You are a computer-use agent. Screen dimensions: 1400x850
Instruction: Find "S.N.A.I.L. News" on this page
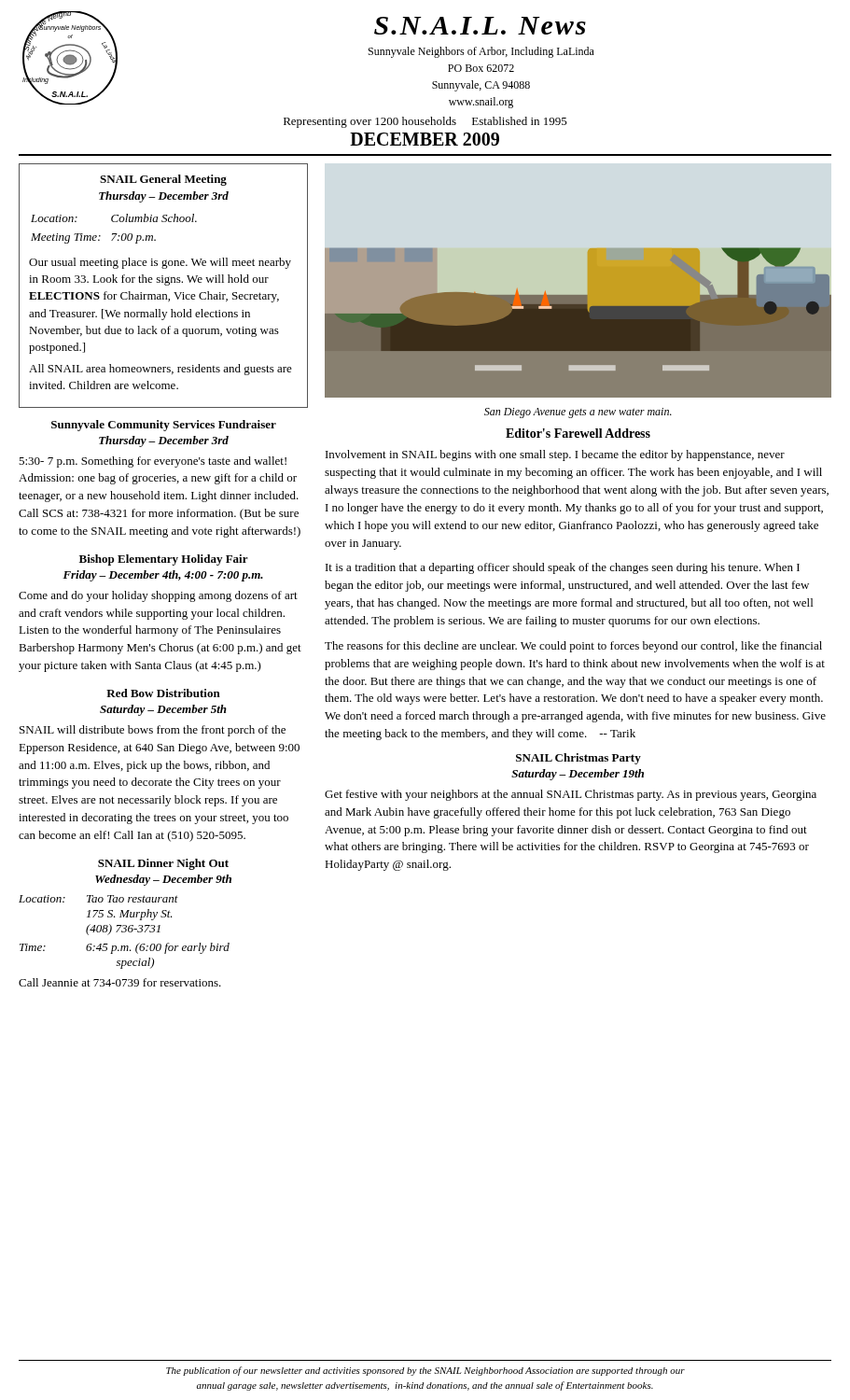pyautogui.click(x=481, y=25)
